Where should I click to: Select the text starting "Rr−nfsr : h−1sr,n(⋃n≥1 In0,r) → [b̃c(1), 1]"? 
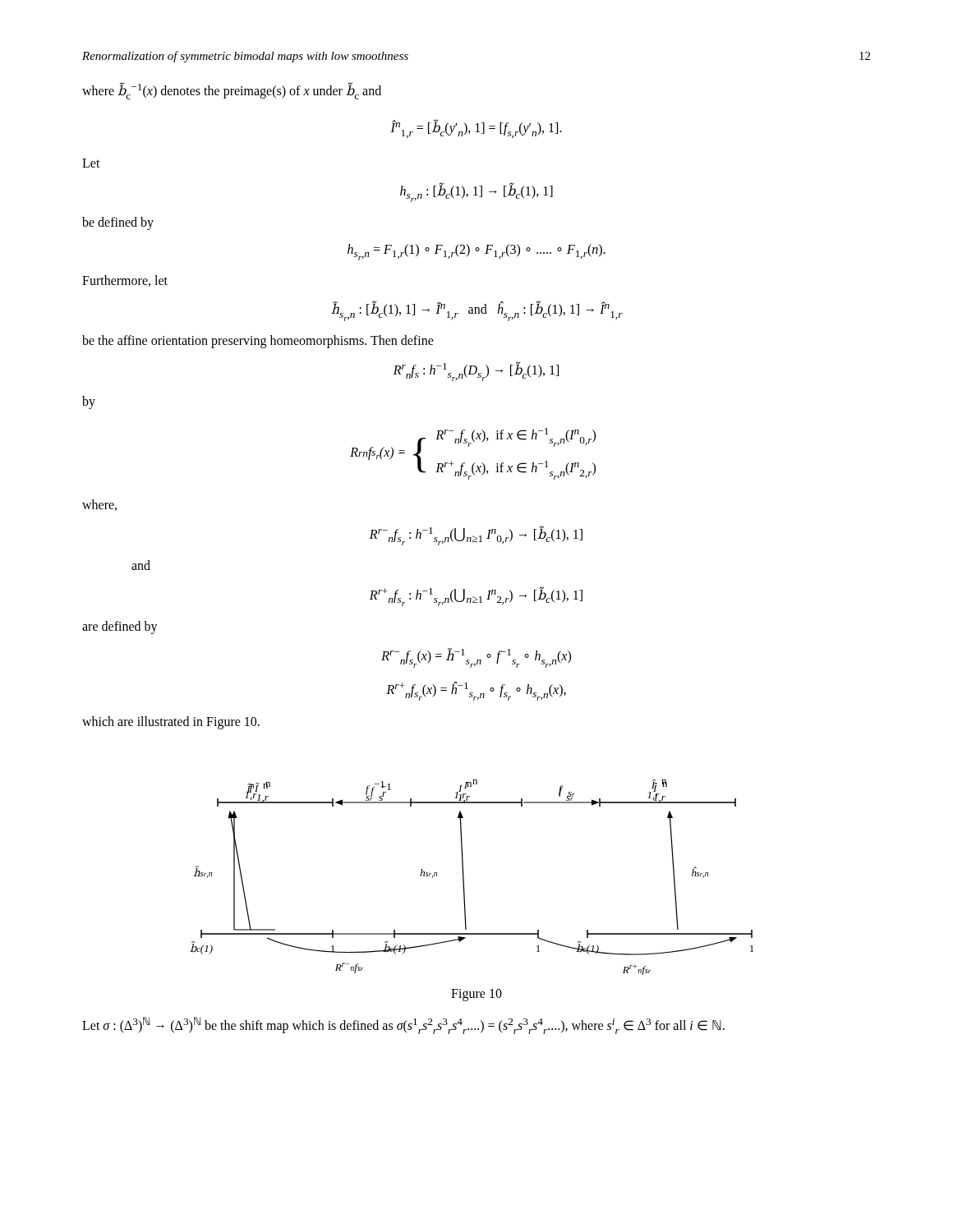click(x=476, y=535)
